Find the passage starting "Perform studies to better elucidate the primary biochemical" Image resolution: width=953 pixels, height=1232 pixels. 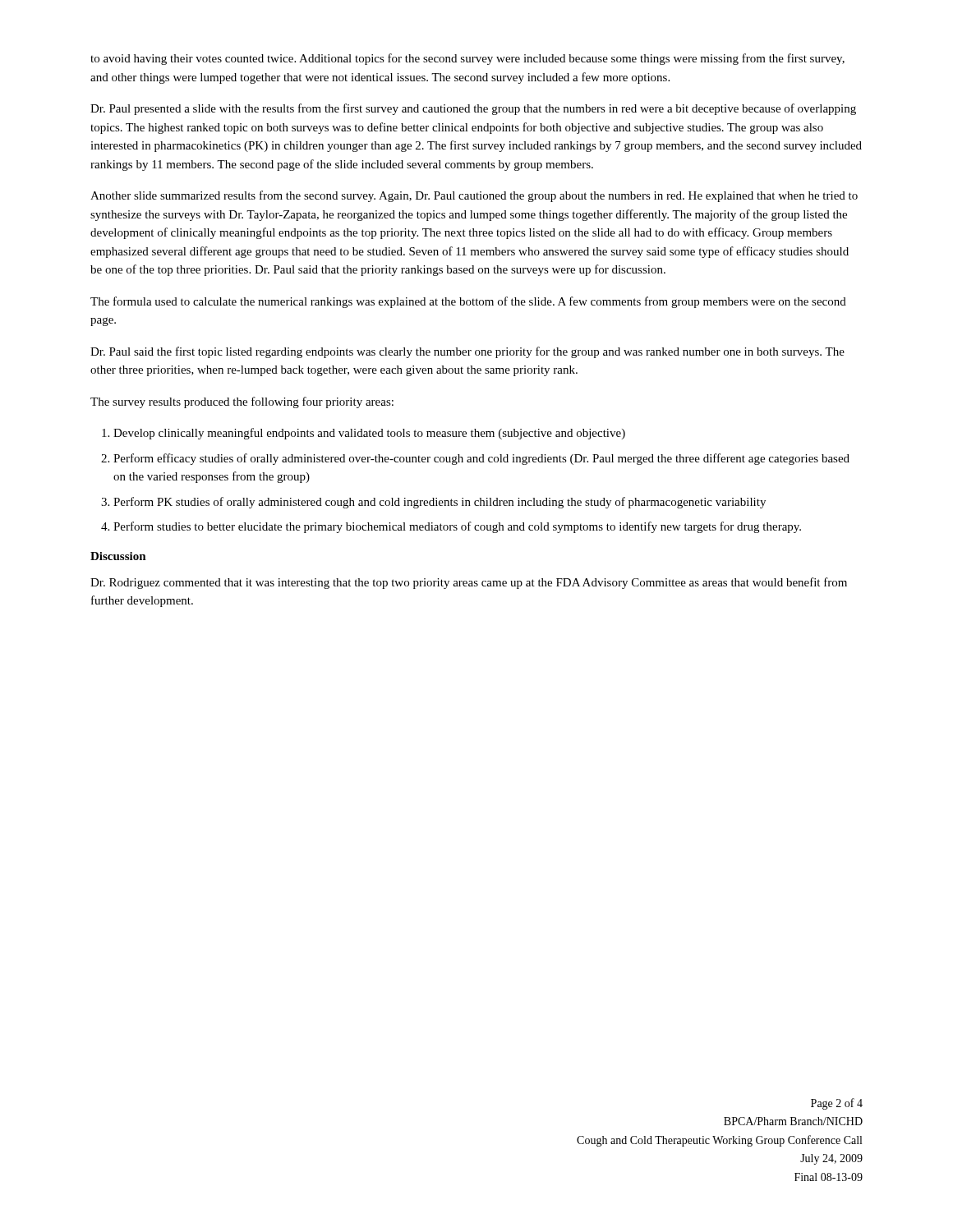458,526
